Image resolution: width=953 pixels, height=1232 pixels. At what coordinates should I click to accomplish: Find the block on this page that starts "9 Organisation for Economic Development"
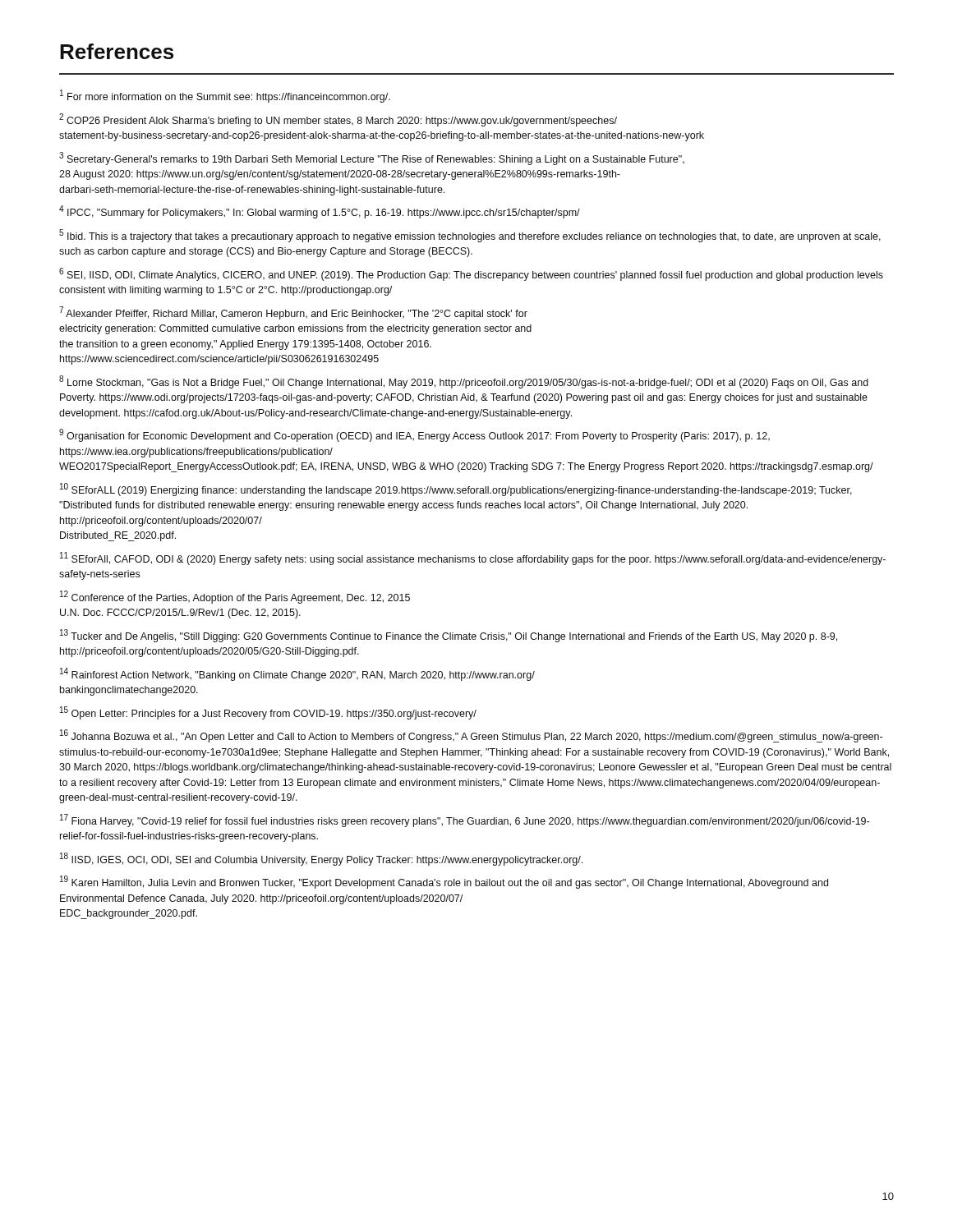tap(466, 450)
